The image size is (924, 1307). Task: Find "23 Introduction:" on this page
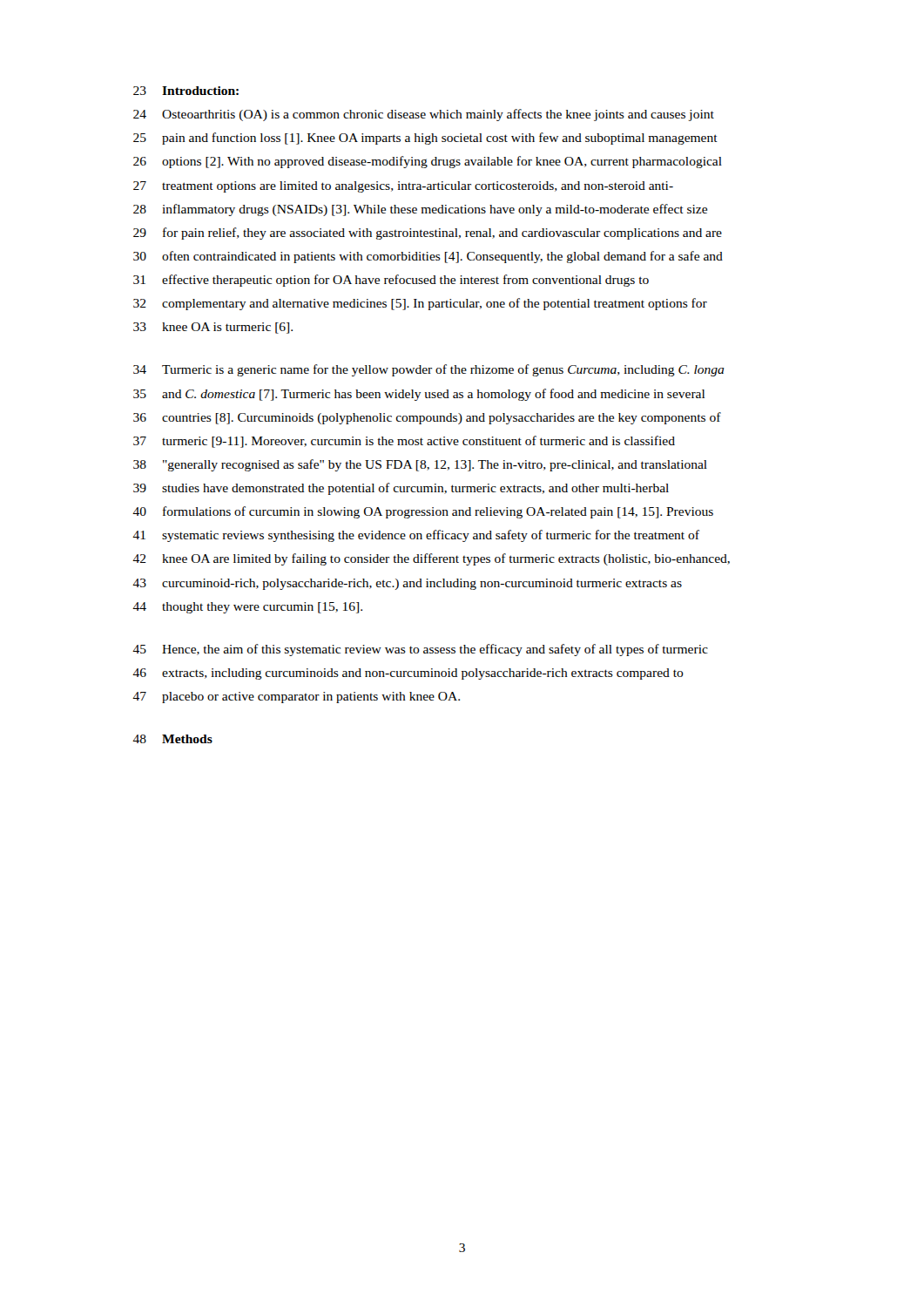pos(186,91)
